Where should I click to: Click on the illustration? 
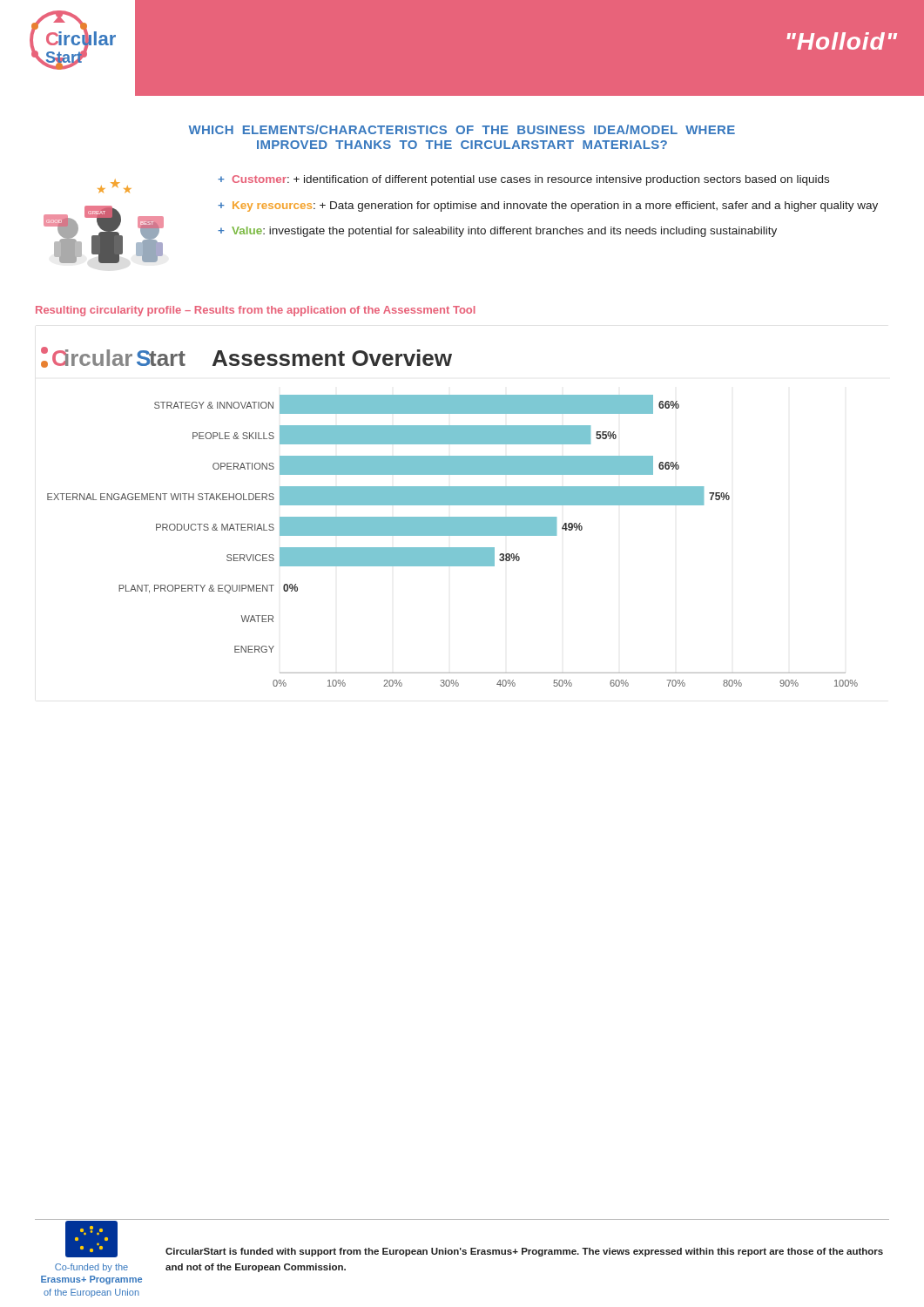point(118,227)
